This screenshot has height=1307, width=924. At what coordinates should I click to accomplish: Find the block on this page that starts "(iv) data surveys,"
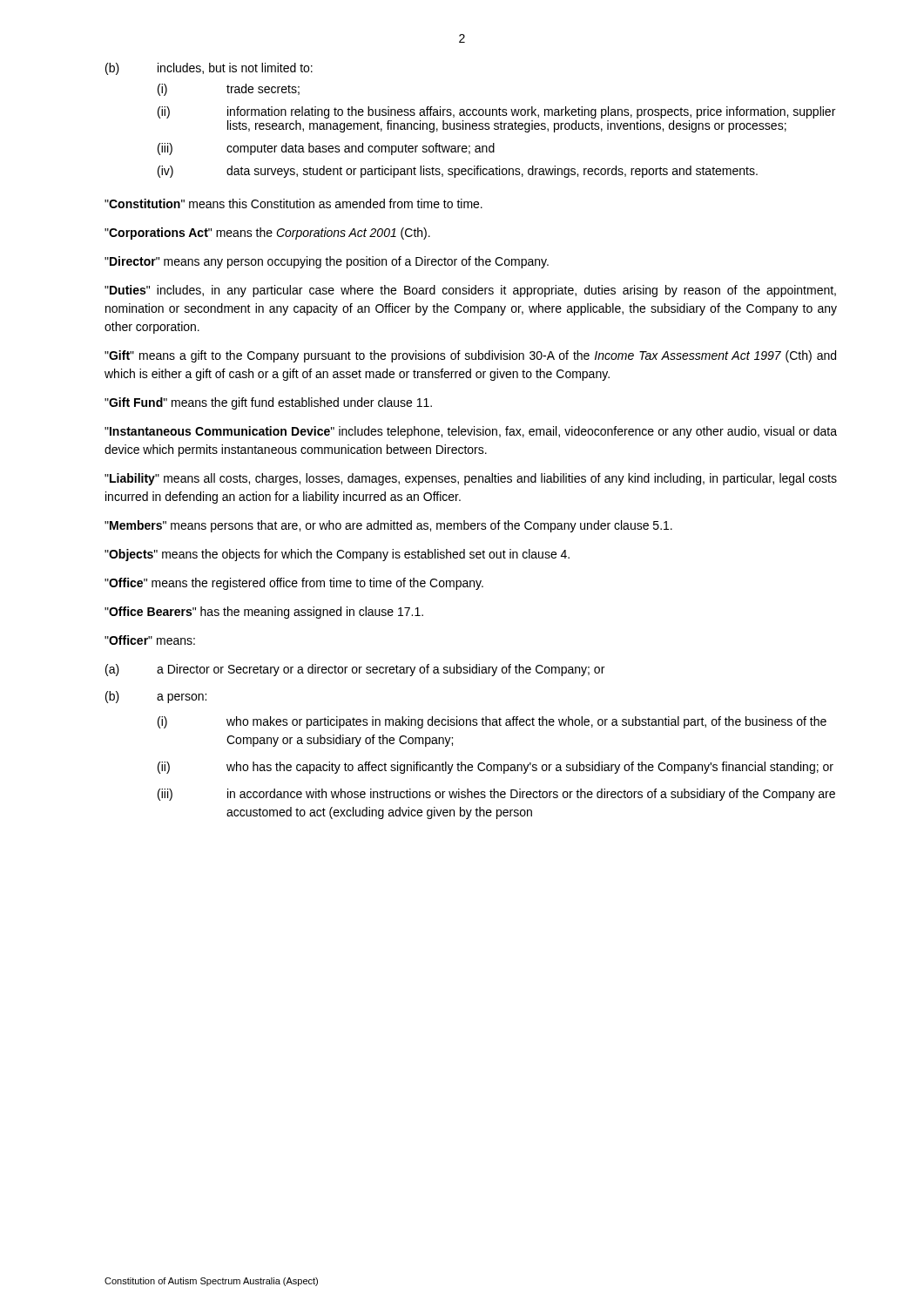tap(497, 171)
